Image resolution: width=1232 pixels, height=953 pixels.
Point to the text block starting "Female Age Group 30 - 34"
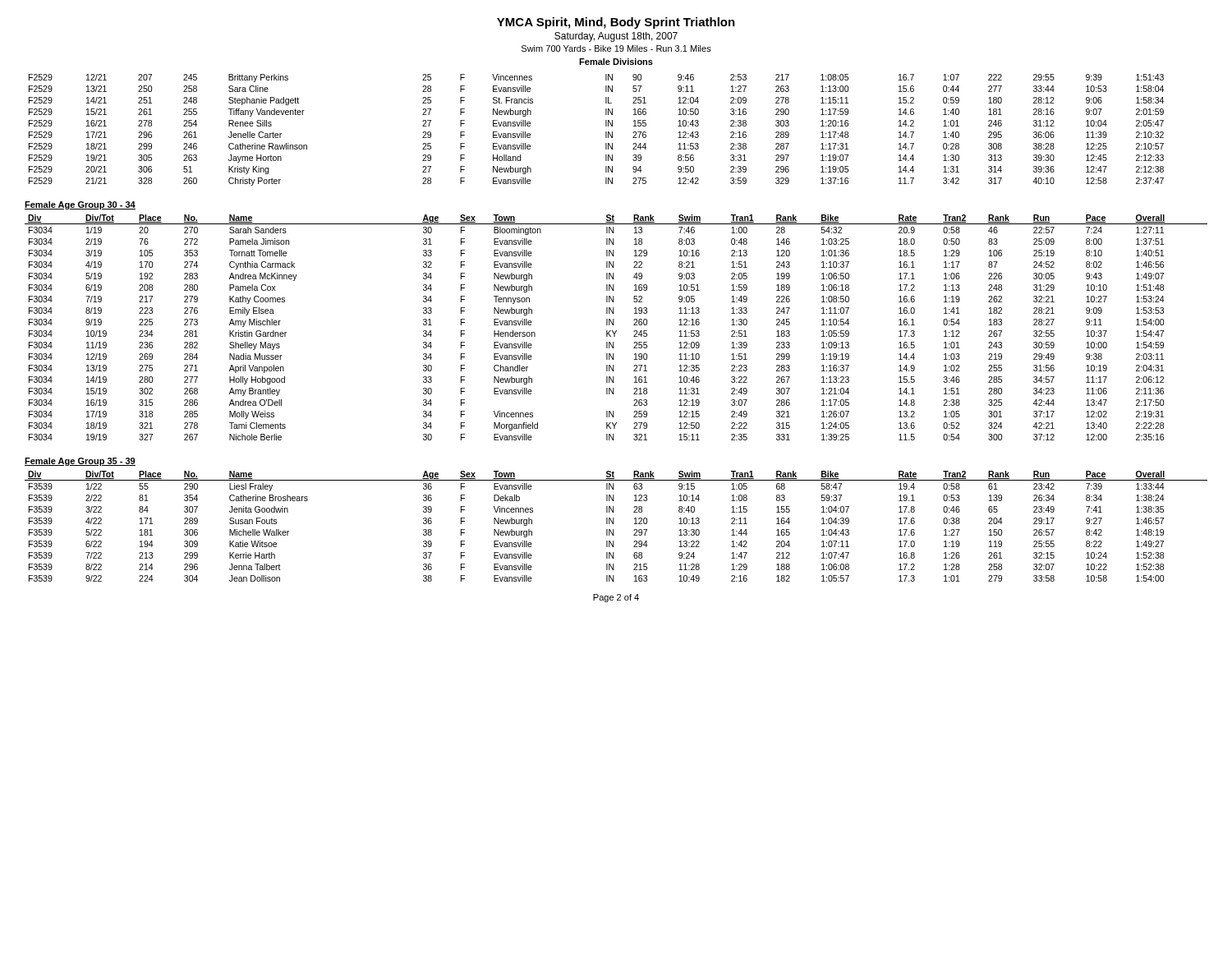(x=80, y=205)
